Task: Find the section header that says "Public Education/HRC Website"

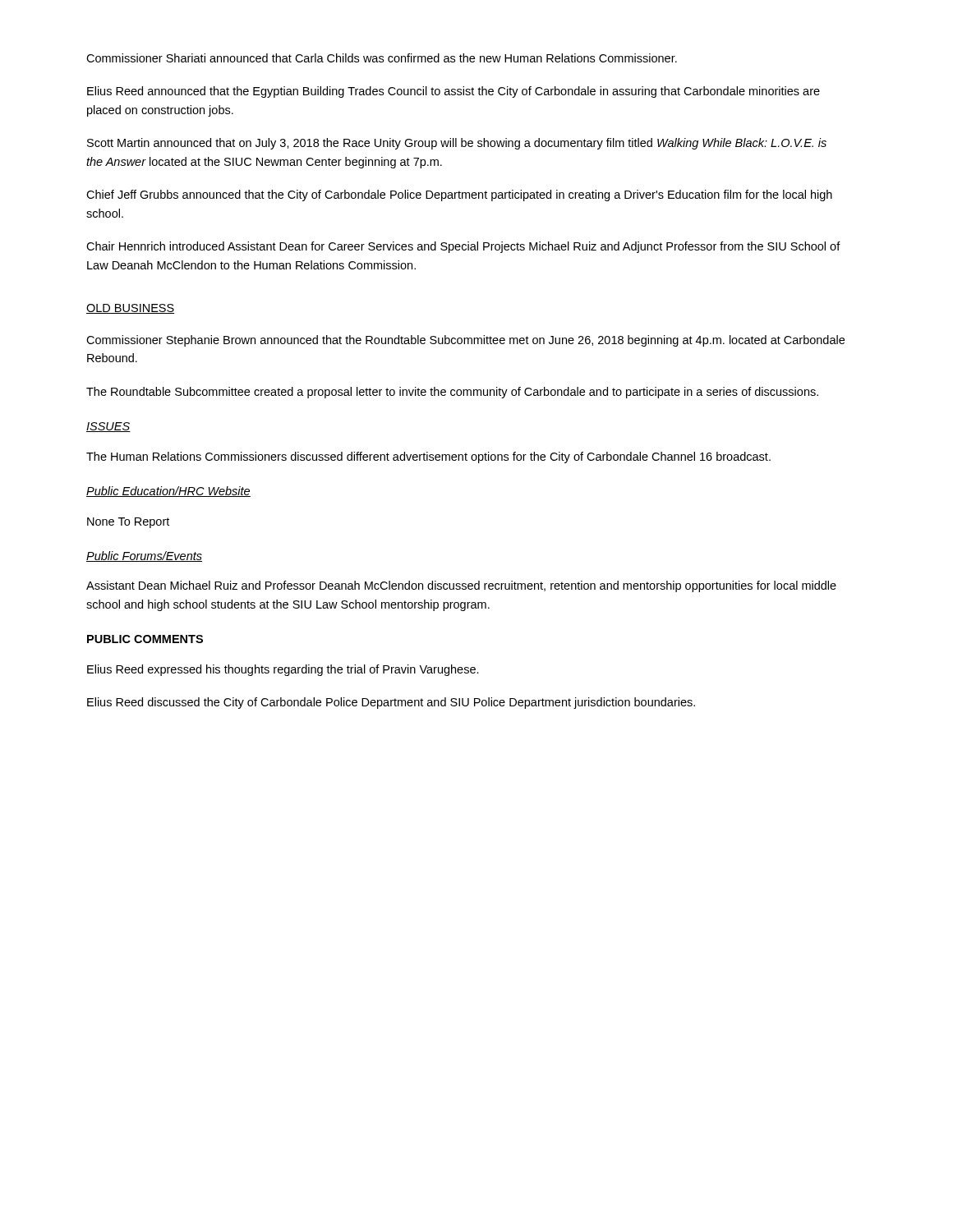Action: [168, 491]
